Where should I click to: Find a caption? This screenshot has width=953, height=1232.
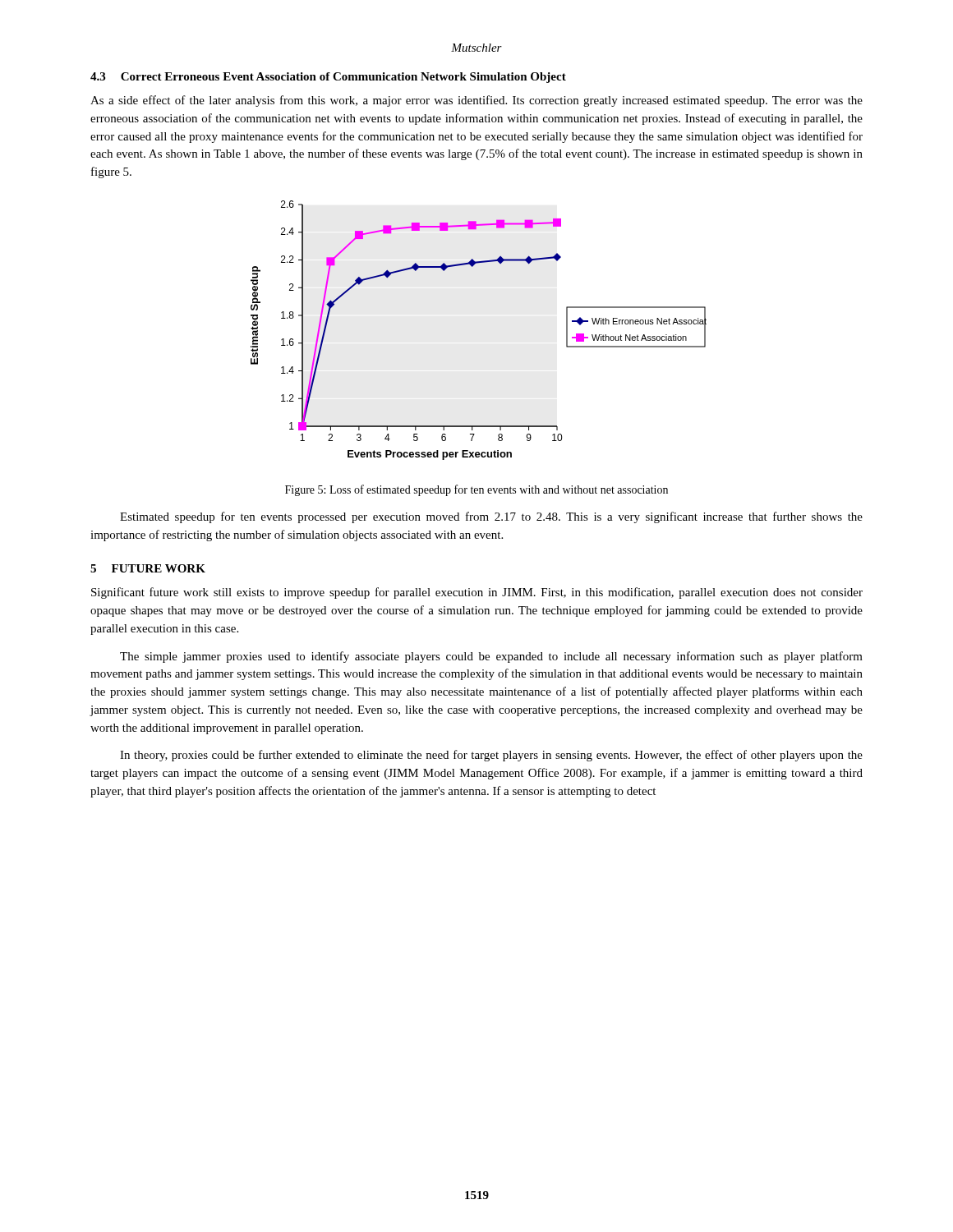(x=476, y=490)
